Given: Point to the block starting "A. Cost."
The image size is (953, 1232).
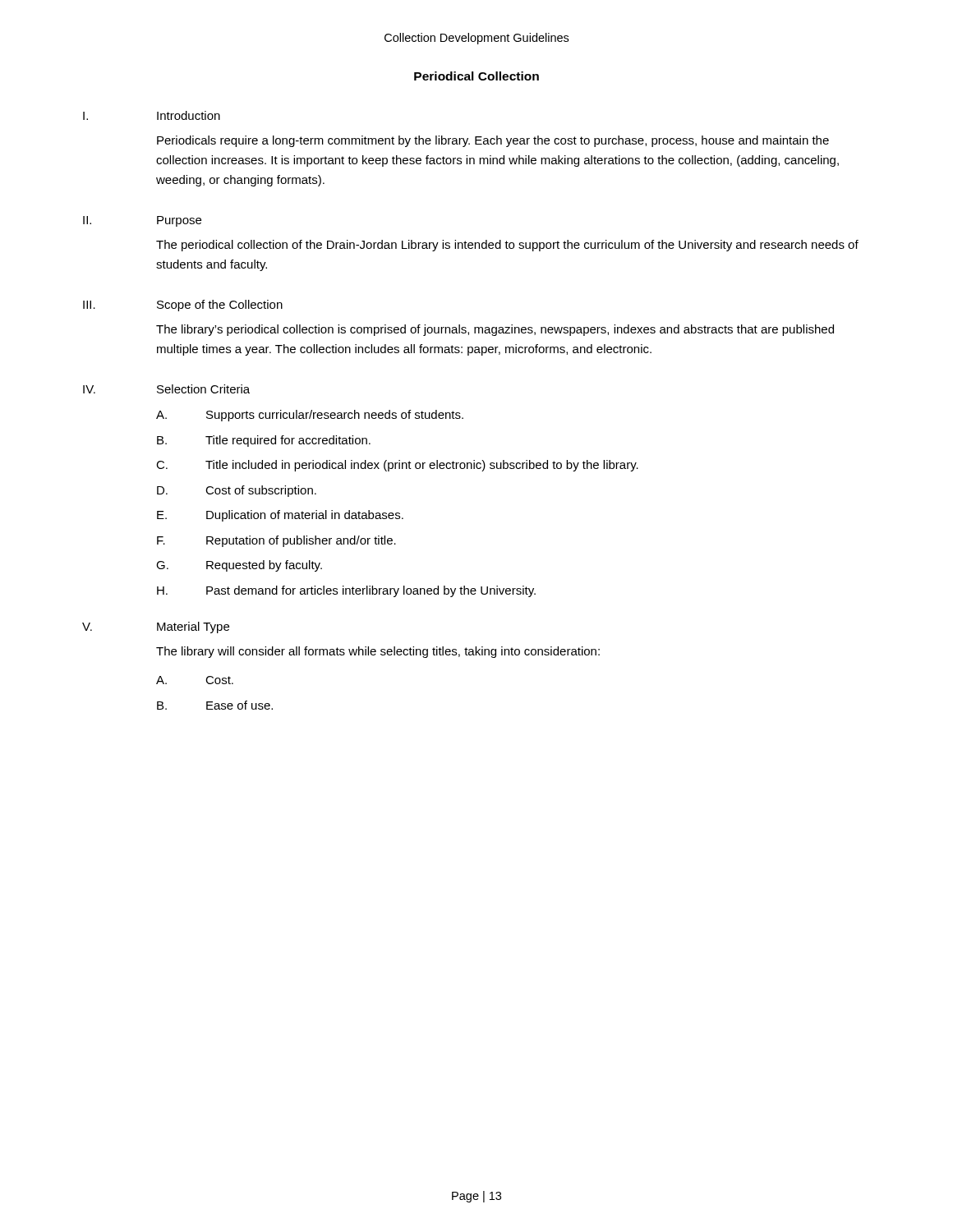Looking at the screenshot, I should pyautogui.click(x=195, y=680).
